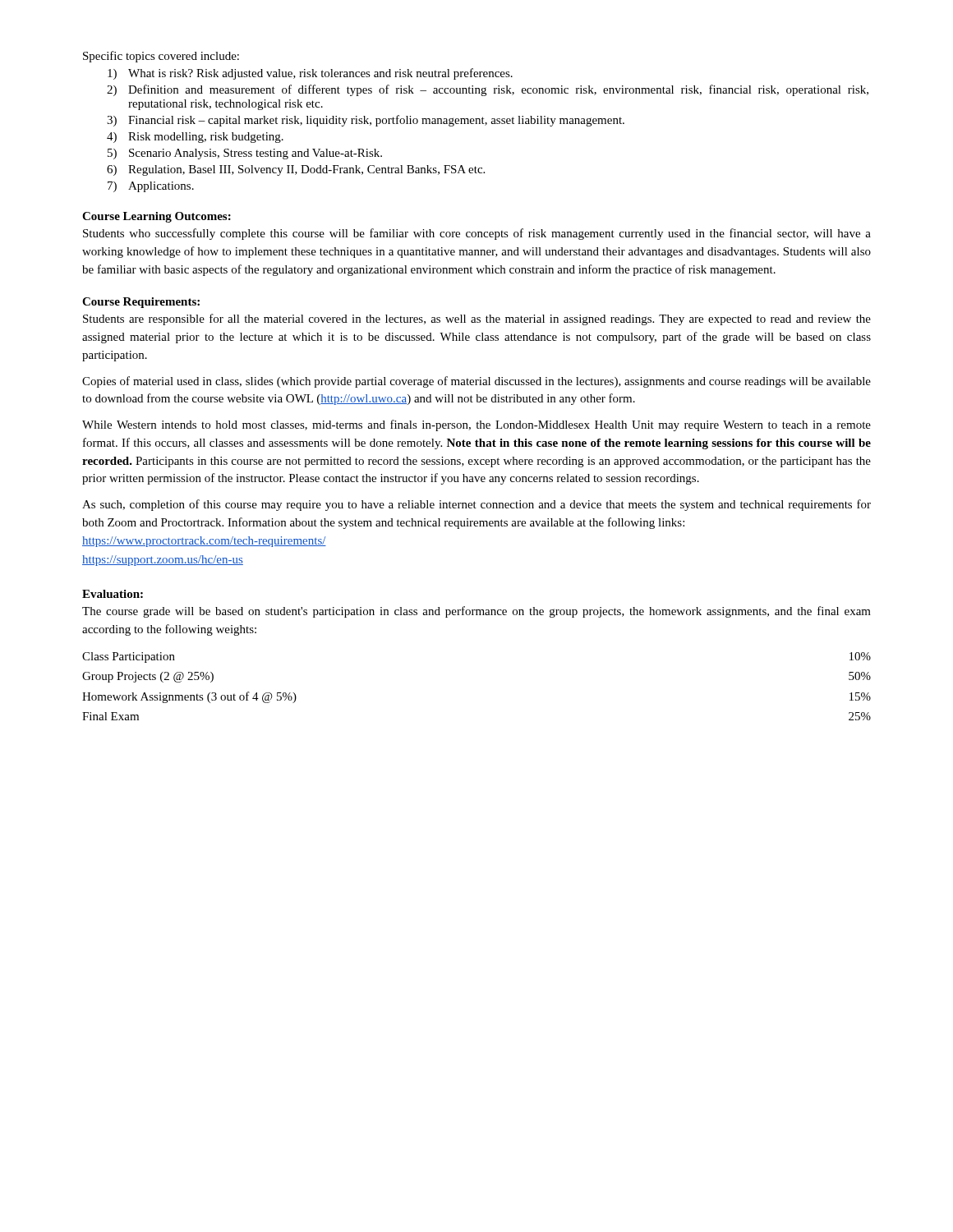953x1232 pixels.
Task: Locate the block starting "Students are responsible for all the material covered"
Action: point(476,337)
